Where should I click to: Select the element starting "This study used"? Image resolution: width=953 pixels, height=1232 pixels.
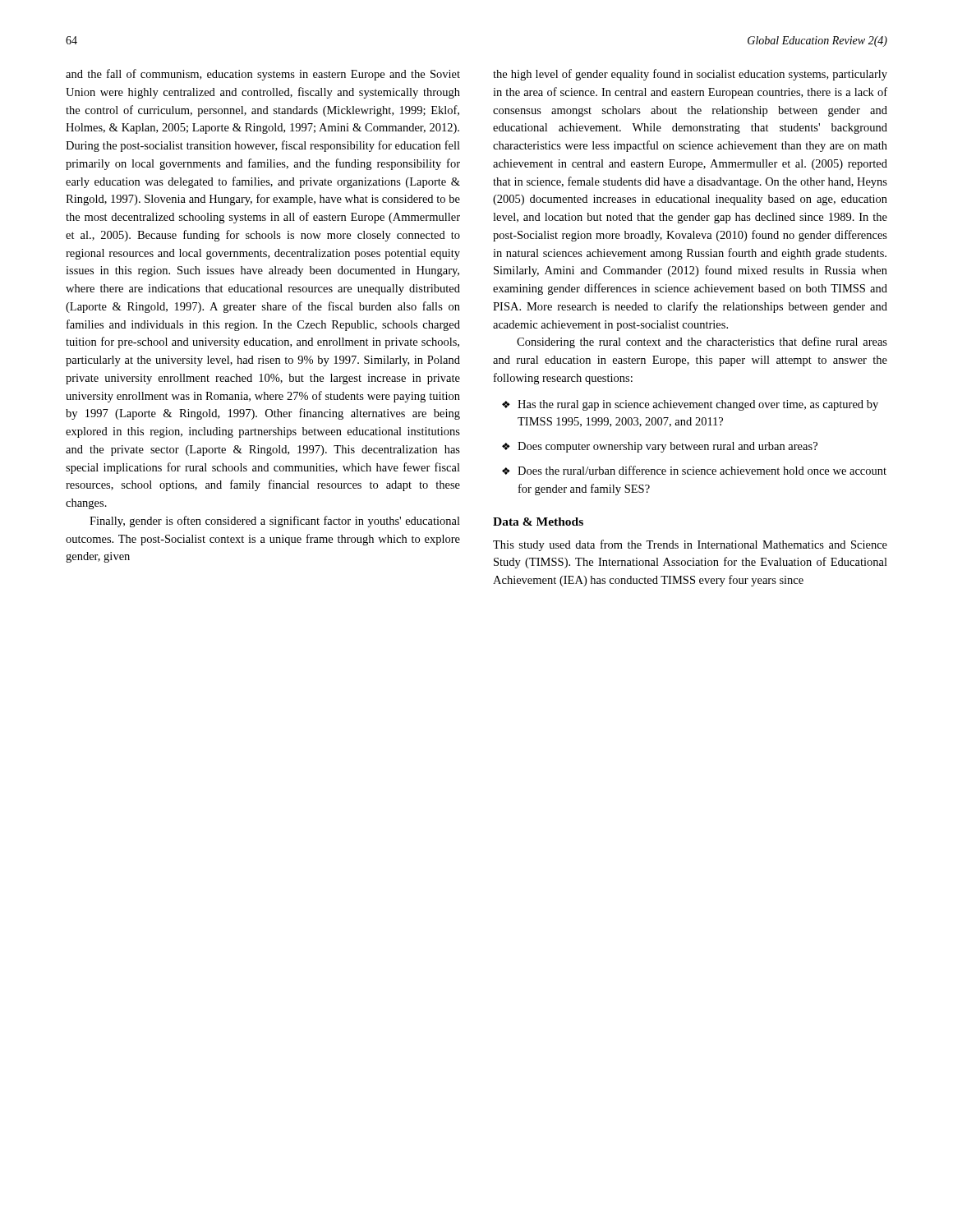click(690, 563)
